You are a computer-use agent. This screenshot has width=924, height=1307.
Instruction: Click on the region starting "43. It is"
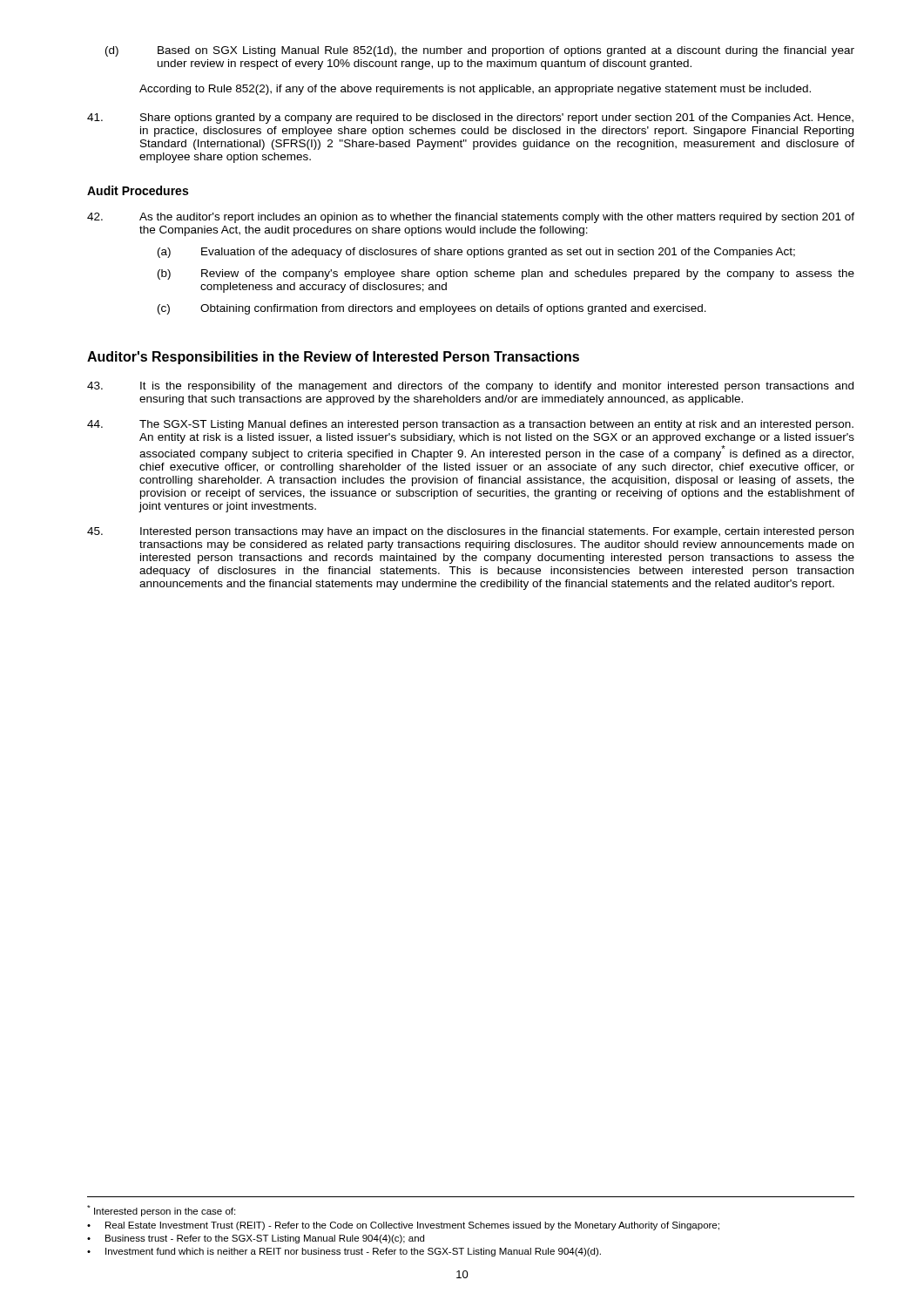(471, 392)
